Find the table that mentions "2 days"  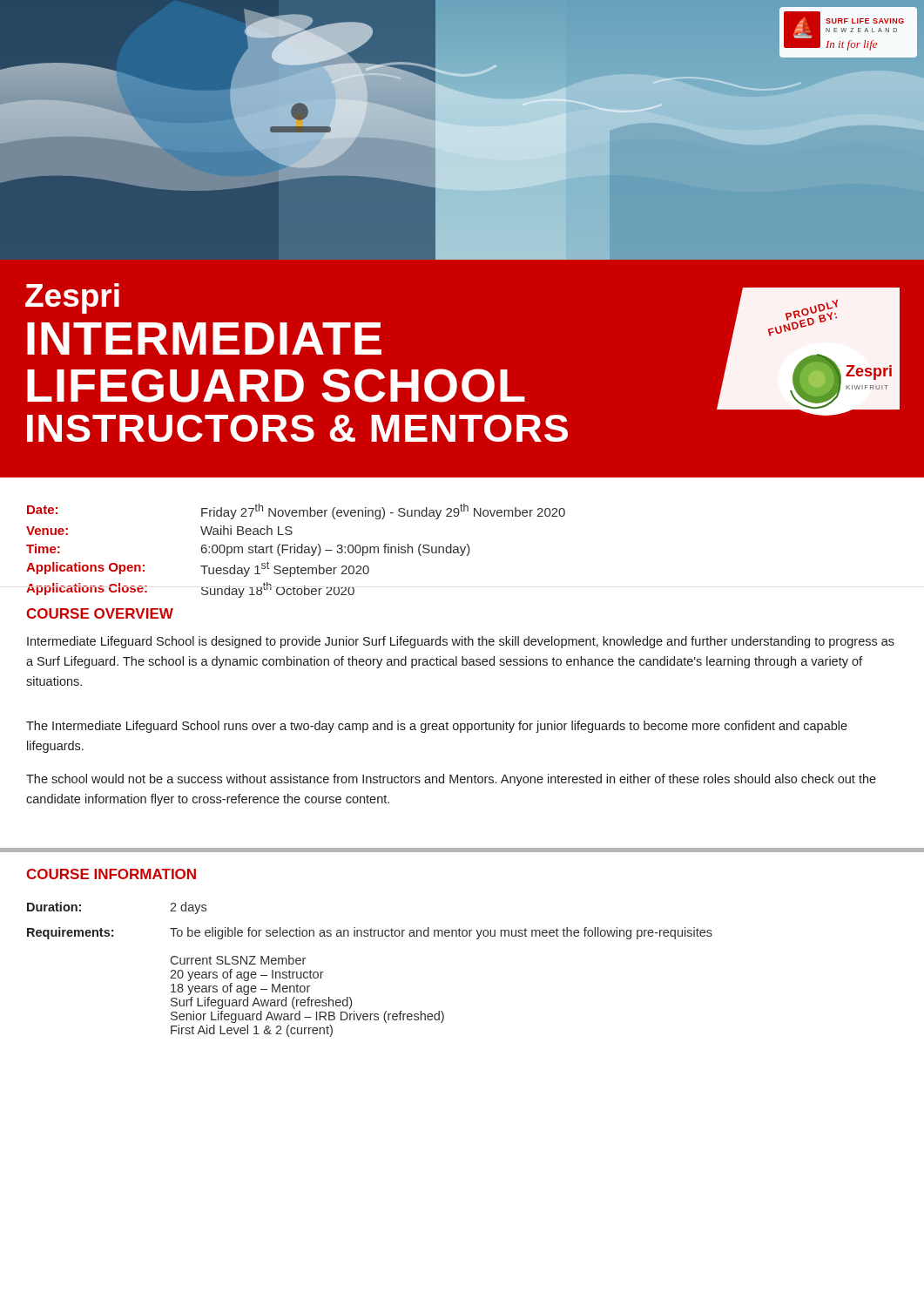(462, 968)
